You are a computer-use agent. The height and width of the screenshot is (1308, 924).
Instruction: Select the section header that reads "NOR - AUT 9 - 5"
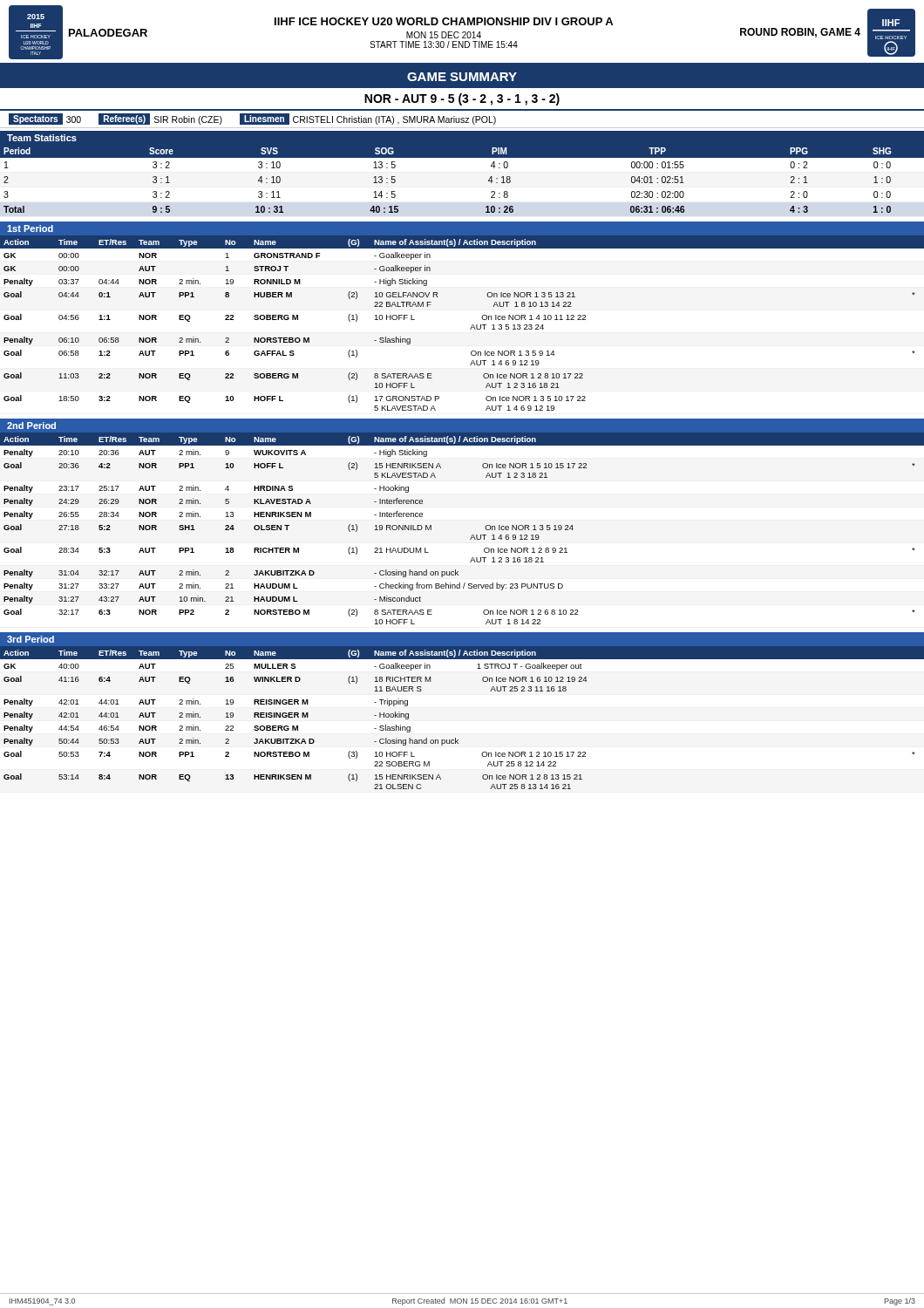(462, 99)
